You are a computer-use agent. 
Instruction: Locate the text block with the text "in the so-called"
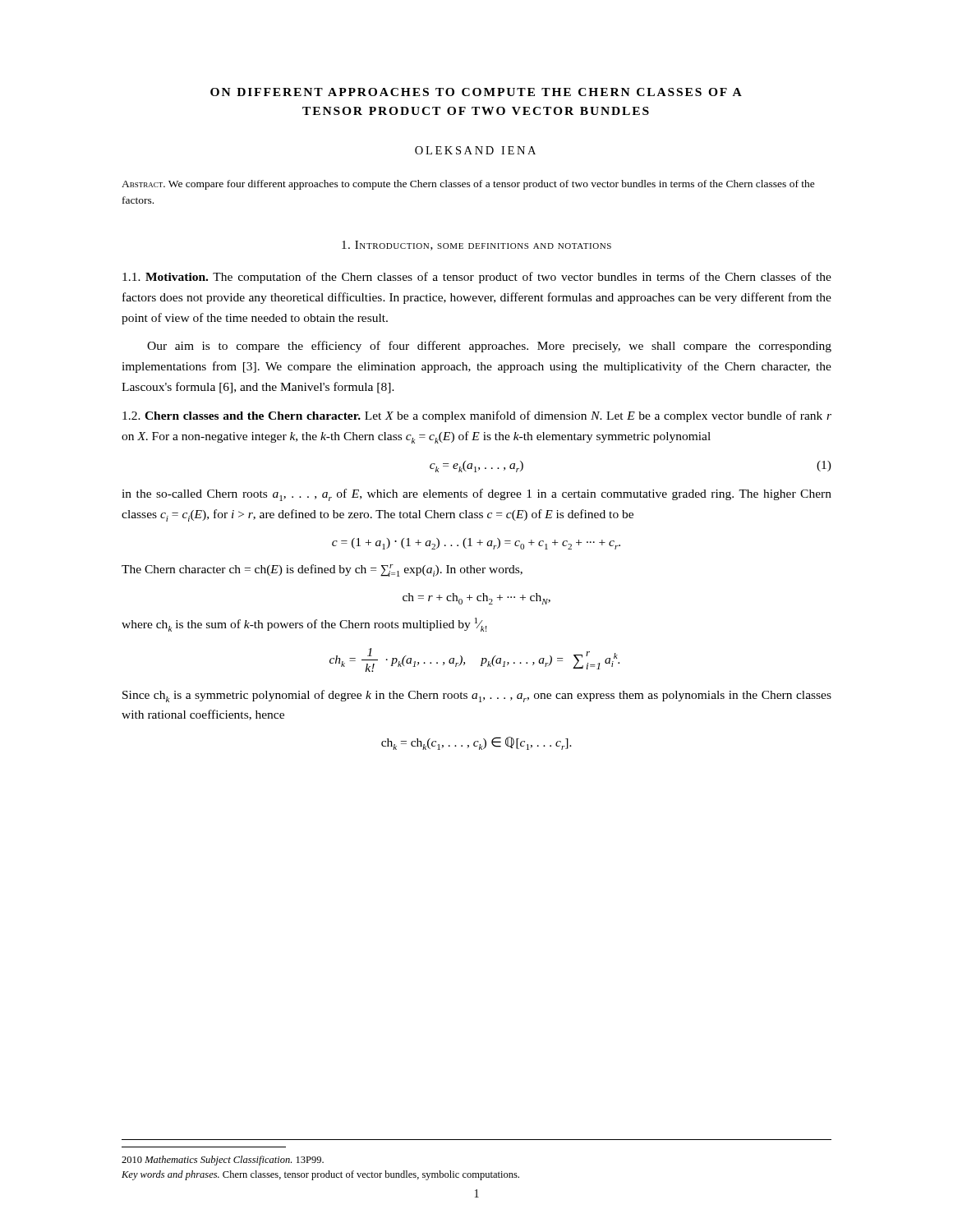[476, 505]
